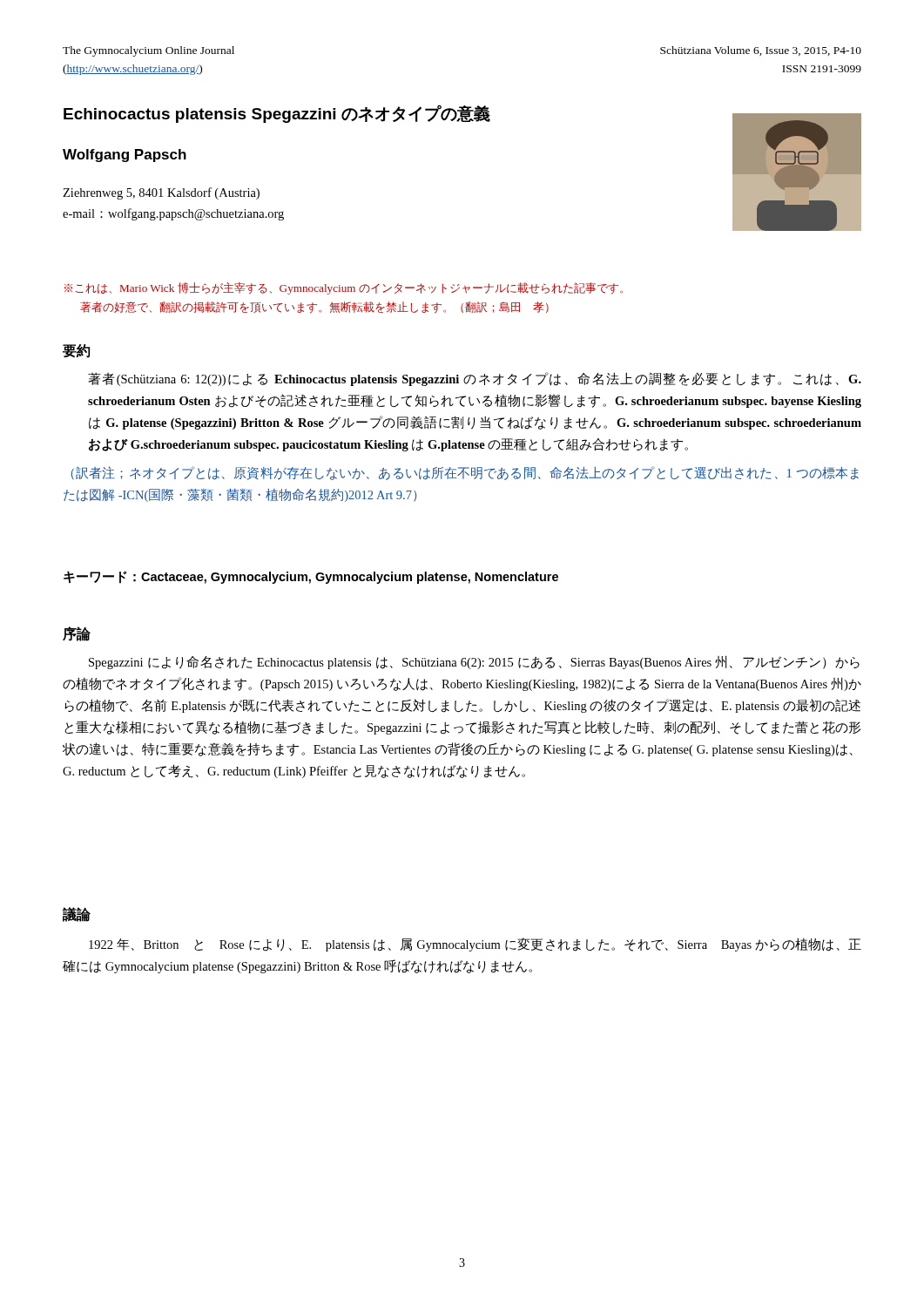The height and width of the screenshot is (1307, 924).
Task: Locate the photo
Action: pos(797,172)
